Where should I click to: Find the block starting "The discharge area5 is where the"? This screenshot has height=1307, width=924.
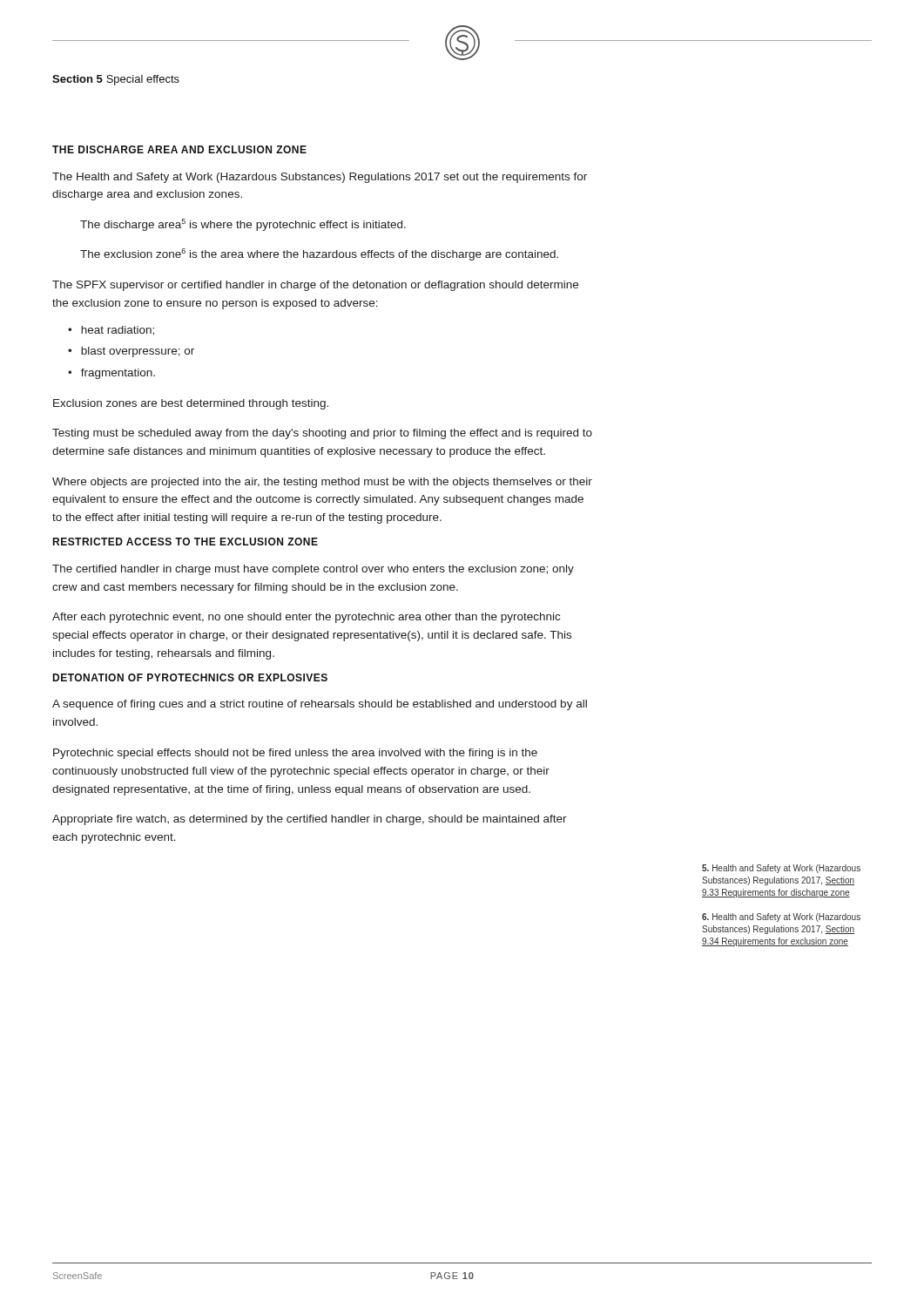(x=336, y=225)
